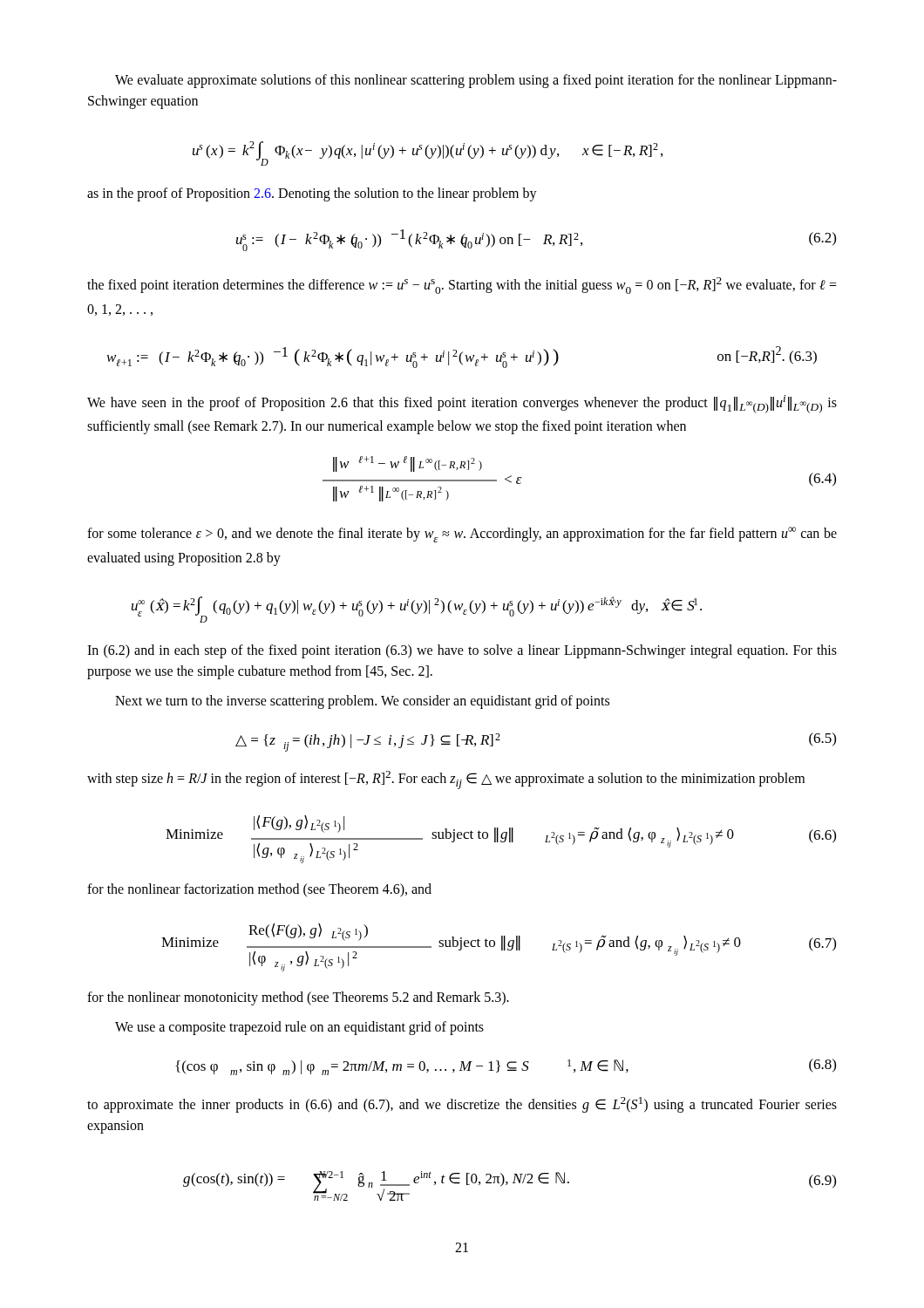Click on the formula containing "‖w ℓ +1 − w"
924x1308 pixels.
462,479
